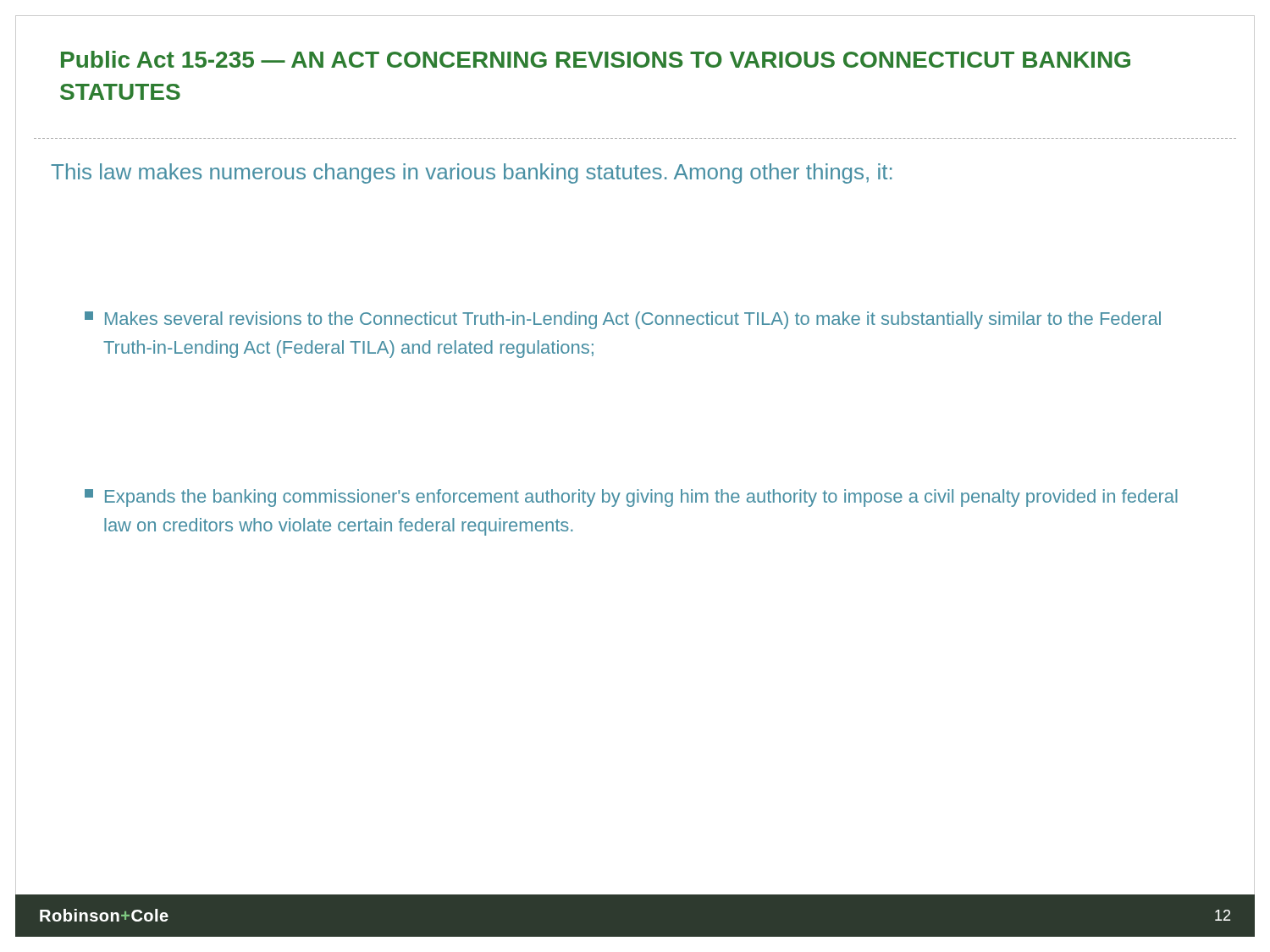Find the block on this page that starts "This law makes numerous"

point(472,172)
